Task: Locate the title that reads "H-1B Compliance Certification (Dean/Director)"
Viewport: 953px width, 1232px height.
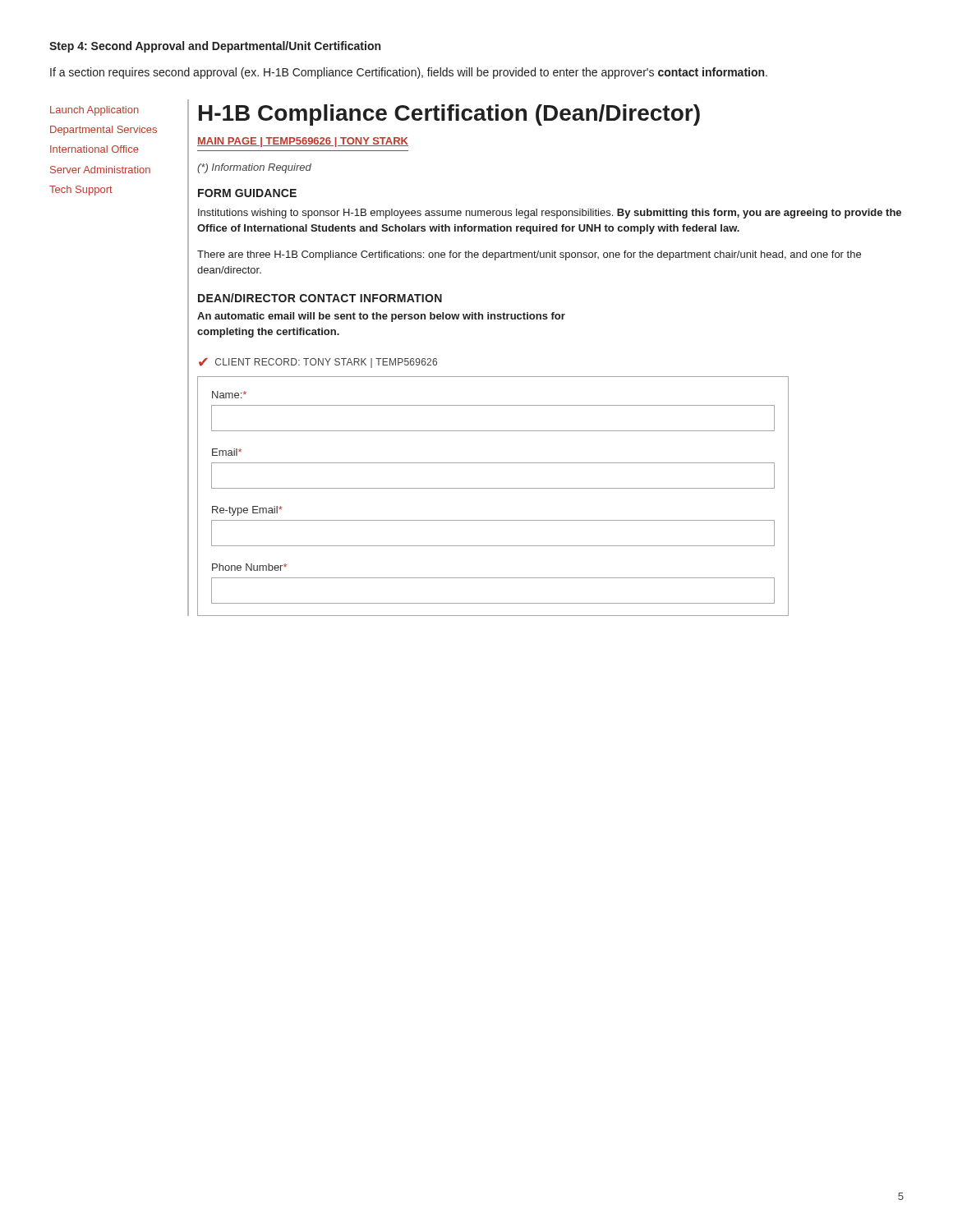Action: click(449, 113)
